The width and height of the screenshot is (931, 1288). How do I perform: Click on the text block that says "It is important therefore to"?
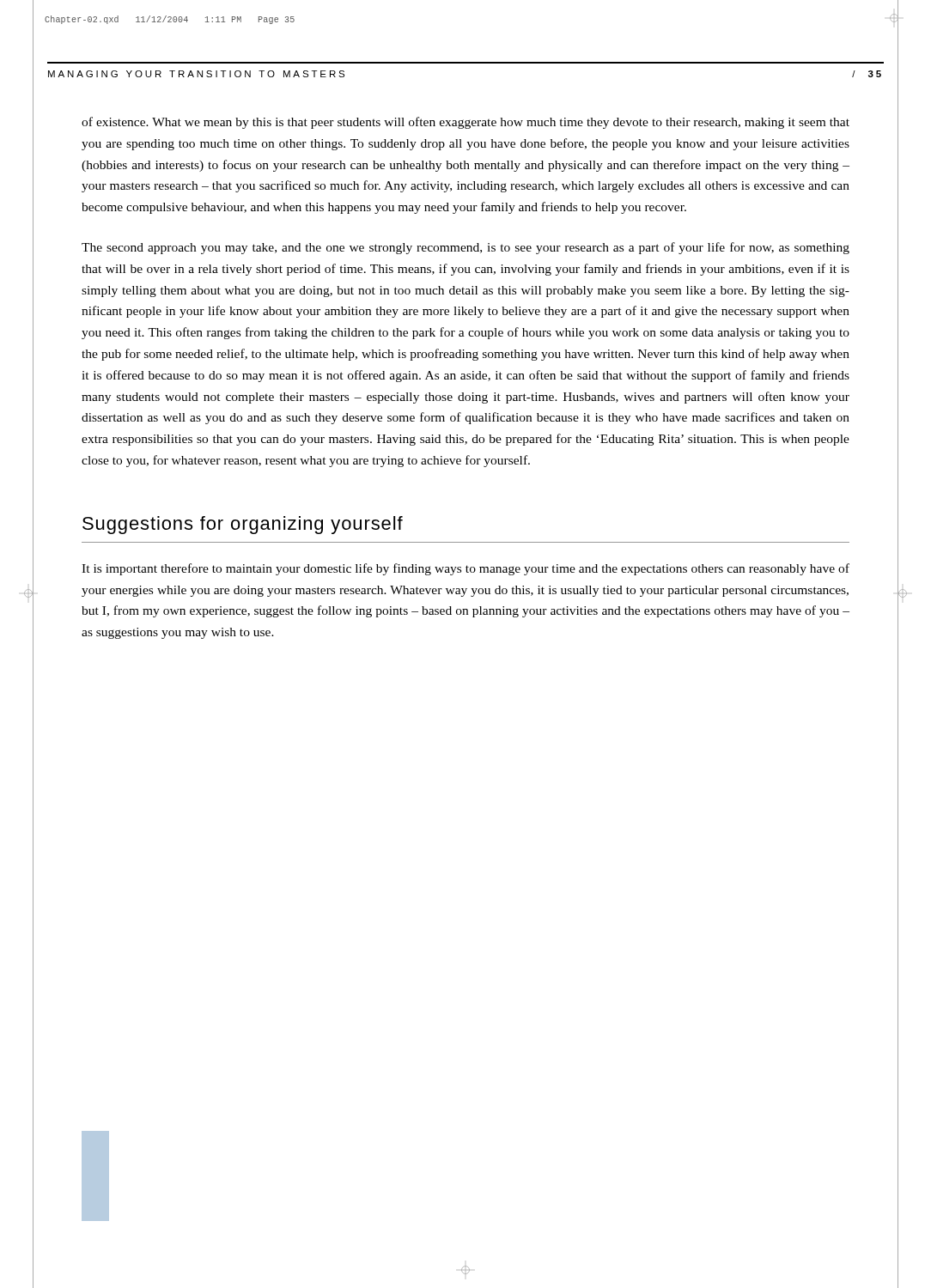pyautogui.click(x=466, y=600)
